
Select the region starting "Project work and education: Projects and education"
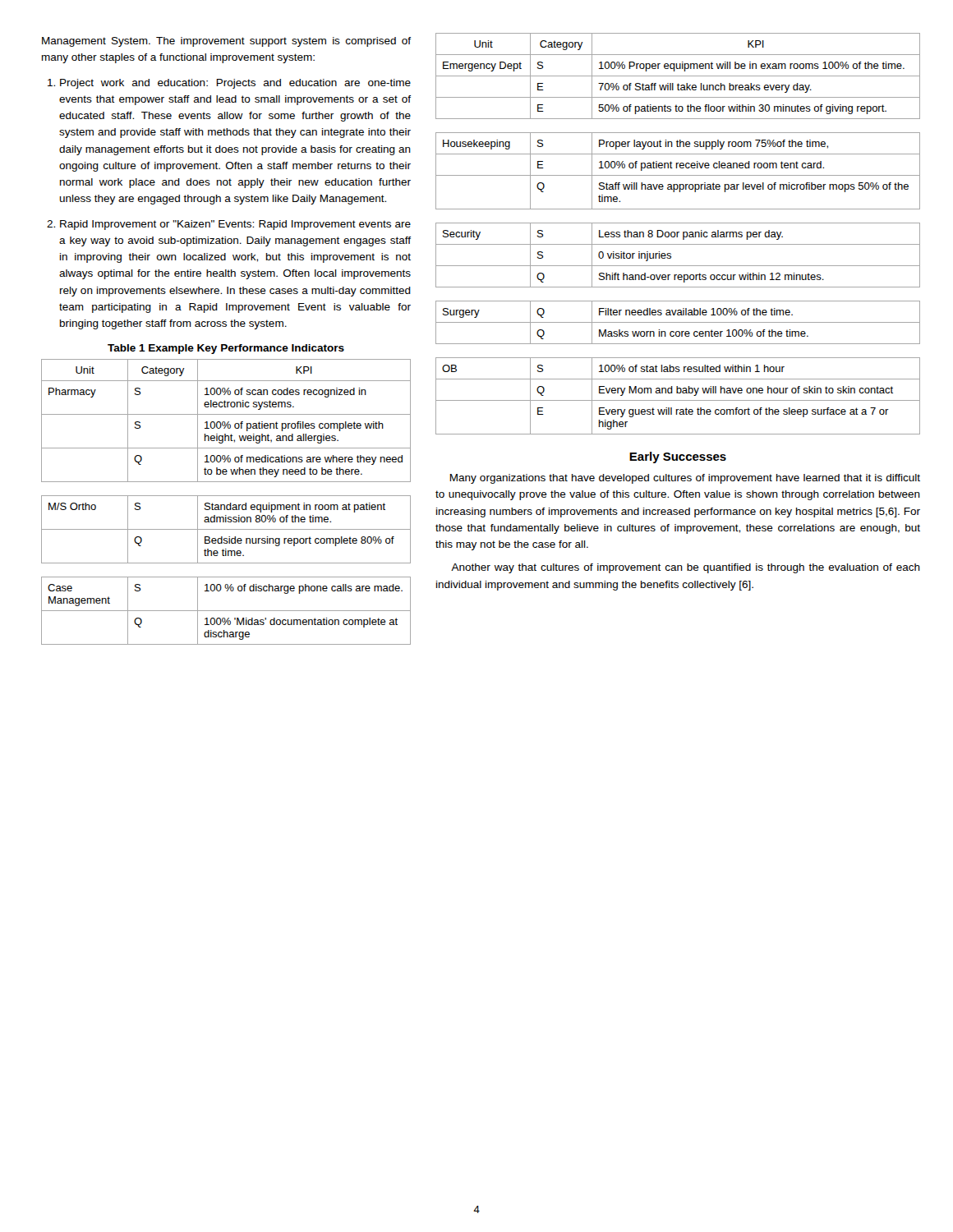click(x=235, y=140)
